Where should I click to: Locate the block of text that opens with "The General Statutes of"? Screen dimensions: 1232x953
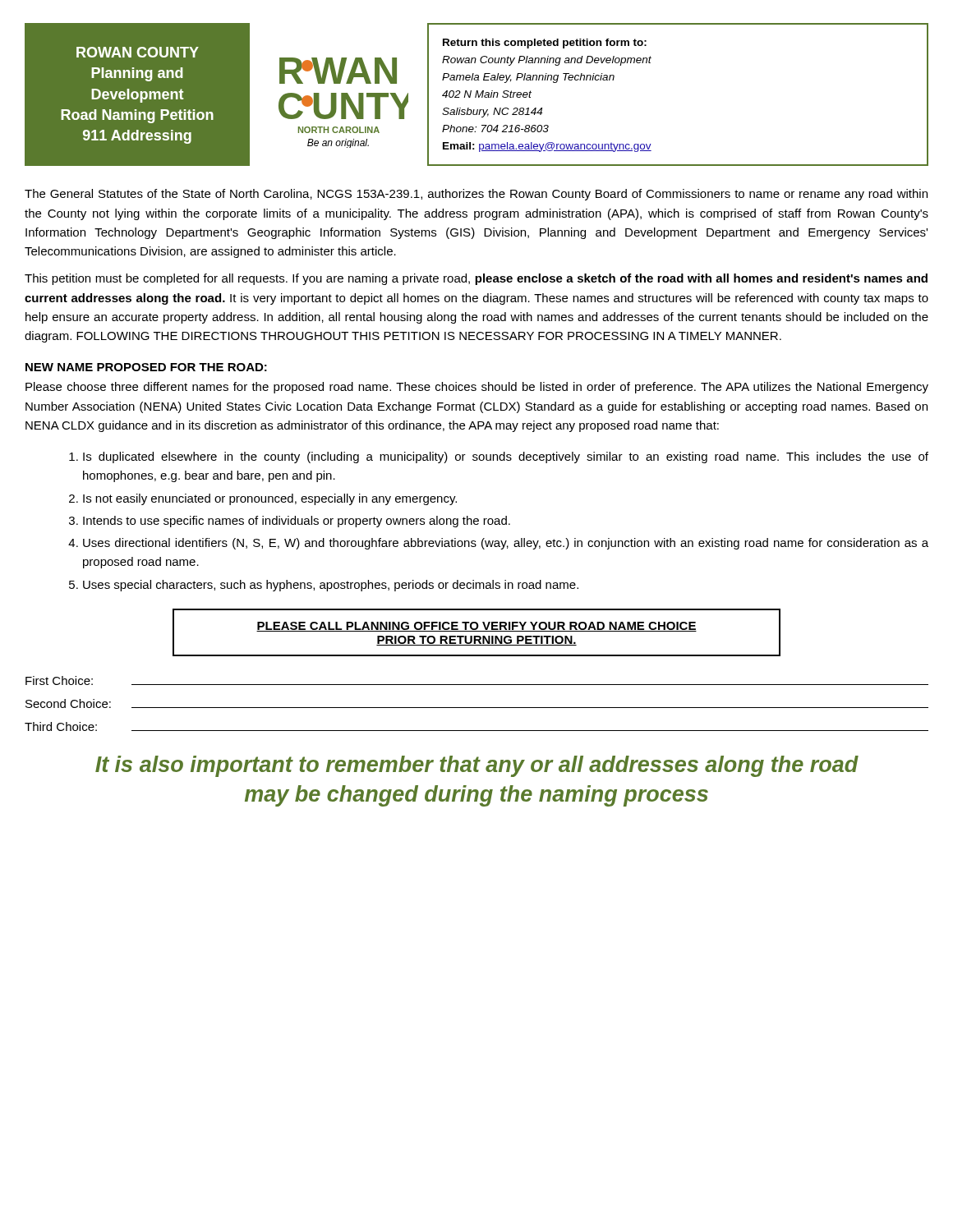pos(476,222)
